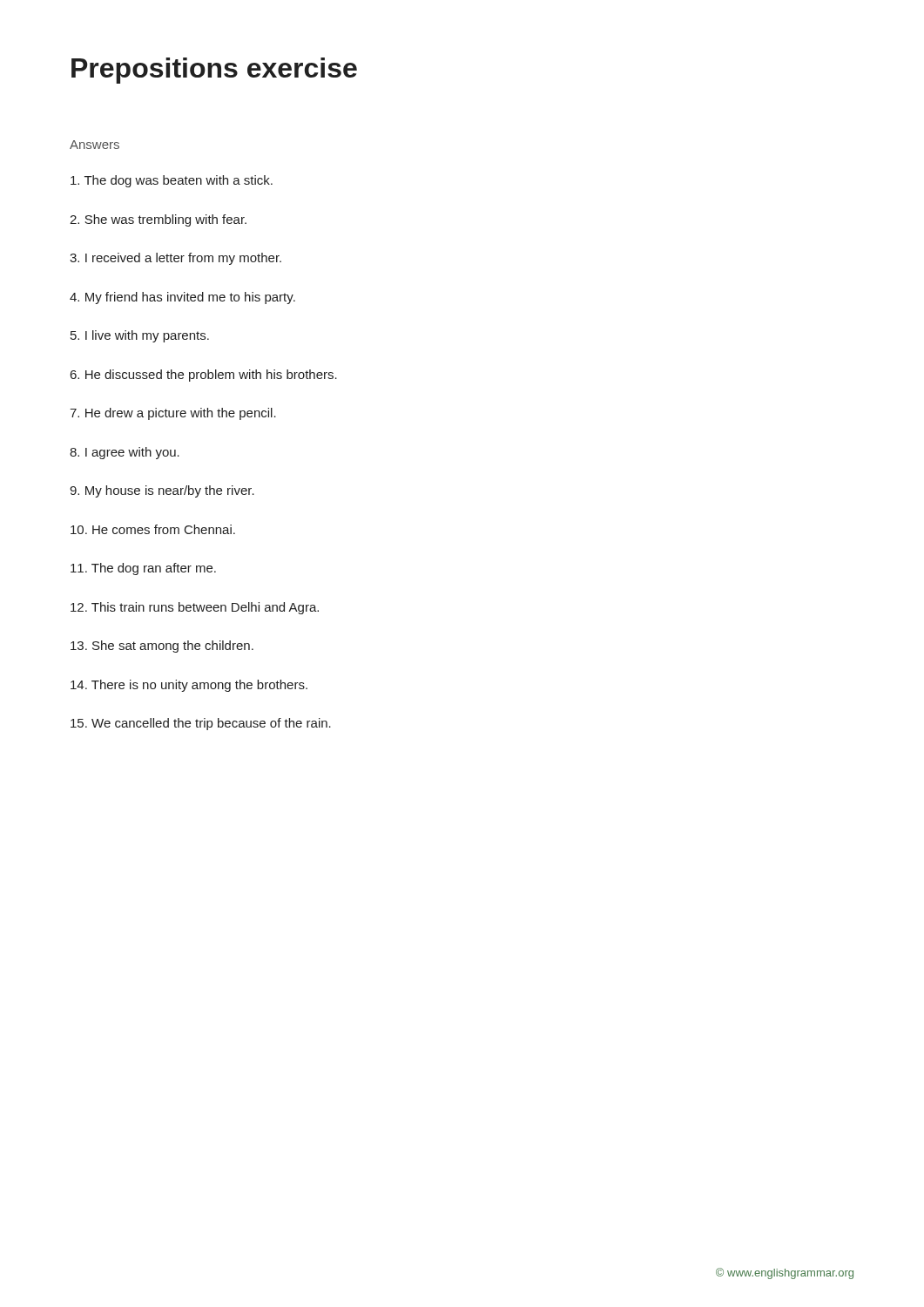Screen dimensions: 1307x924
Task: Click the passage that begins "12. This train runs between"
Action: pyautogui.click(x=195, y=606)
